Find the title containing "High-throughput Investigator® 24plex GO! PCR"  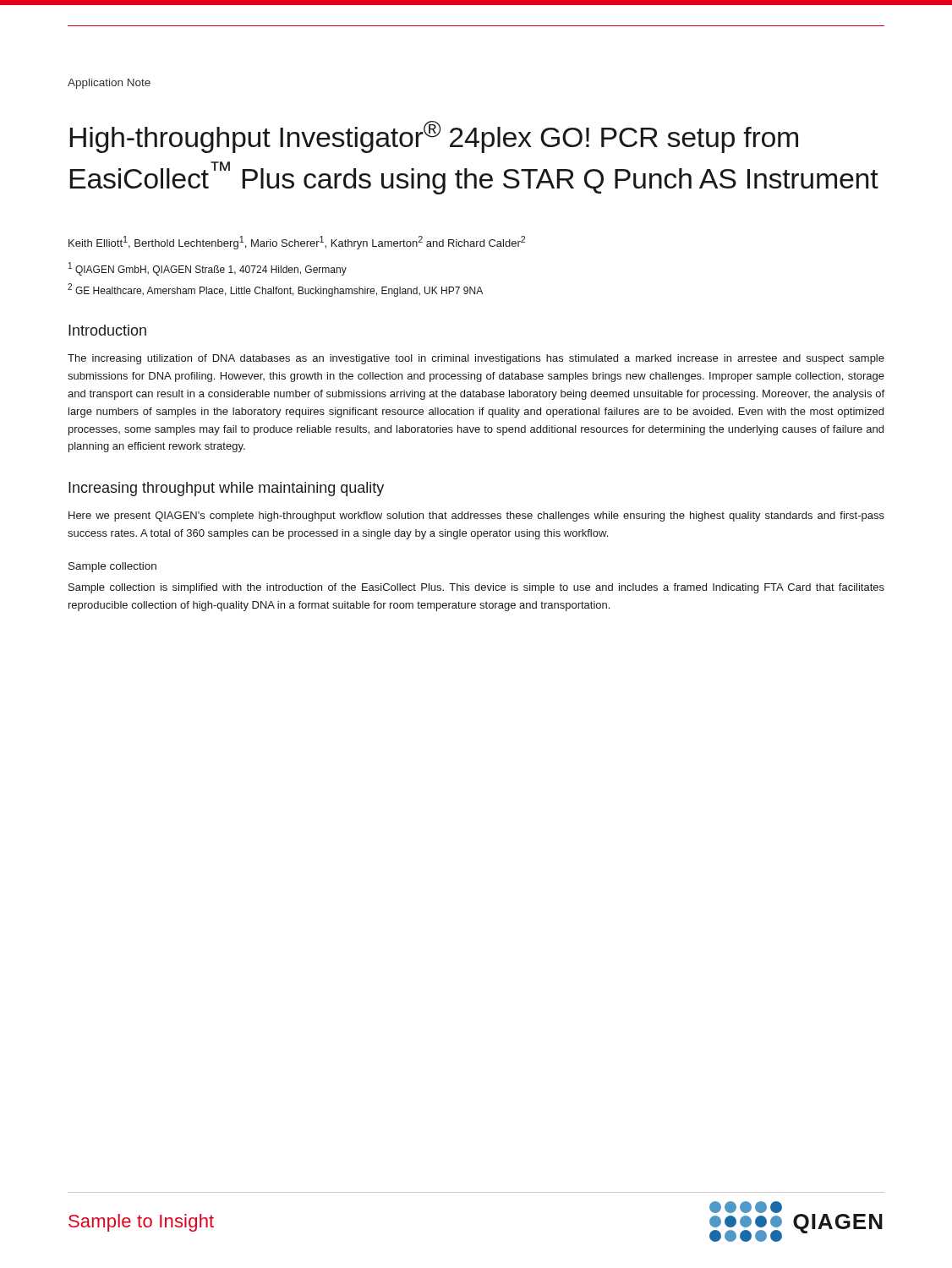click(473, 155)
